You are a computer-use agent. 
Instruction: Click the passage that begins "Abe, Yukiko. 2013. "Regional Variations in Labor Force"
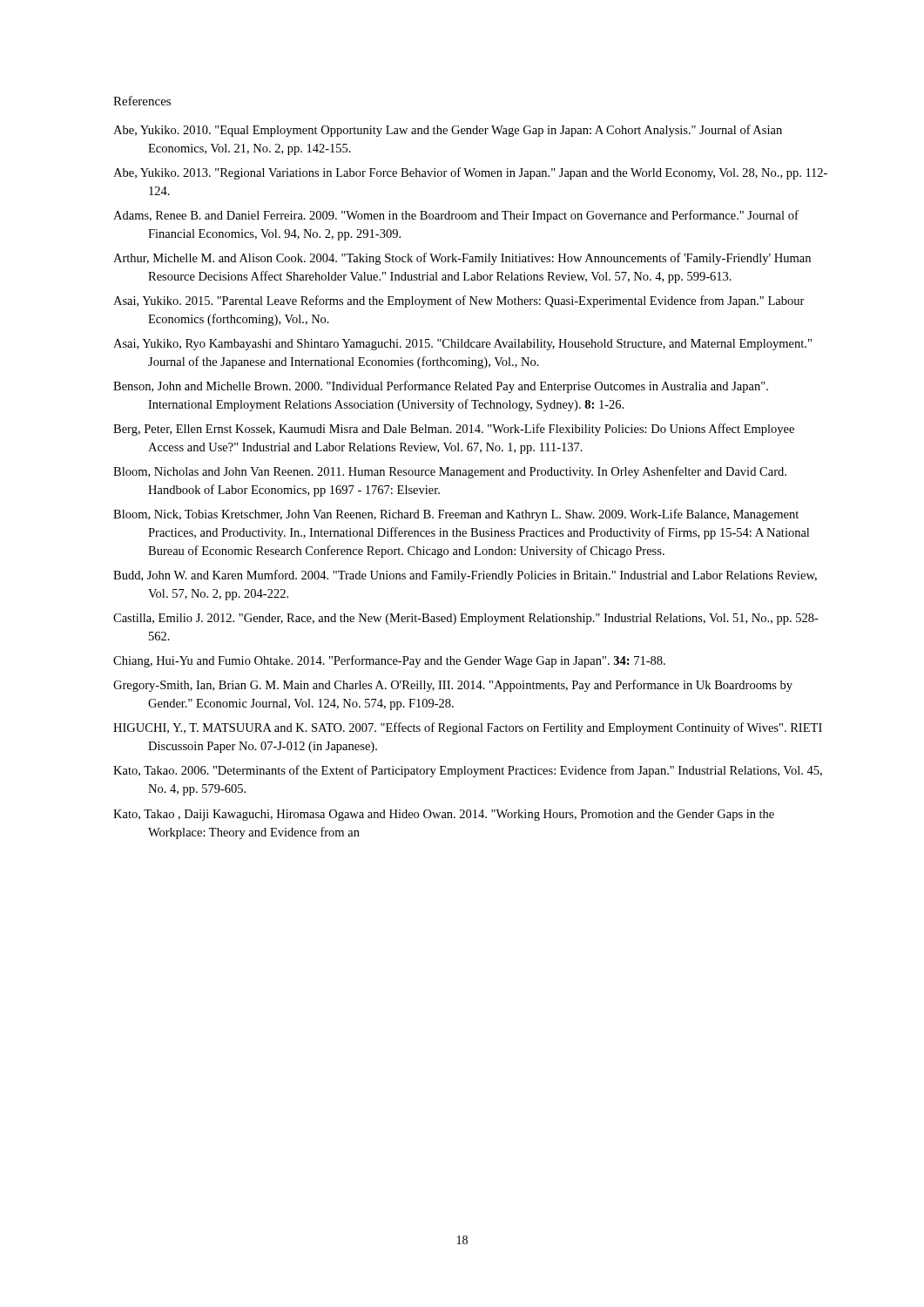[x=470, y=182]
